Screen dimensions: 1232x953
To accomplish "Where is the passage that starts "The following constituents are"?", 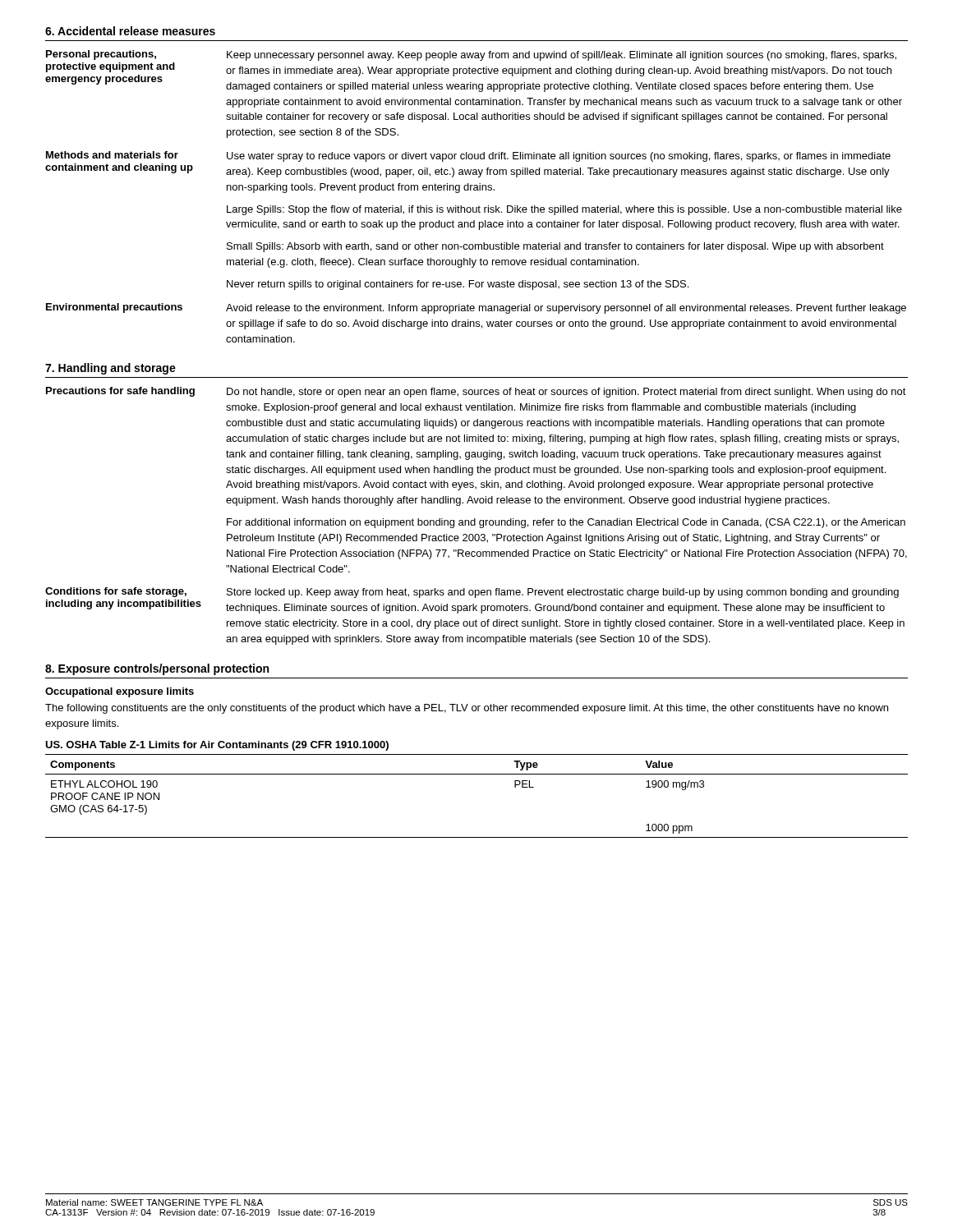I will [x=467, y=715].
